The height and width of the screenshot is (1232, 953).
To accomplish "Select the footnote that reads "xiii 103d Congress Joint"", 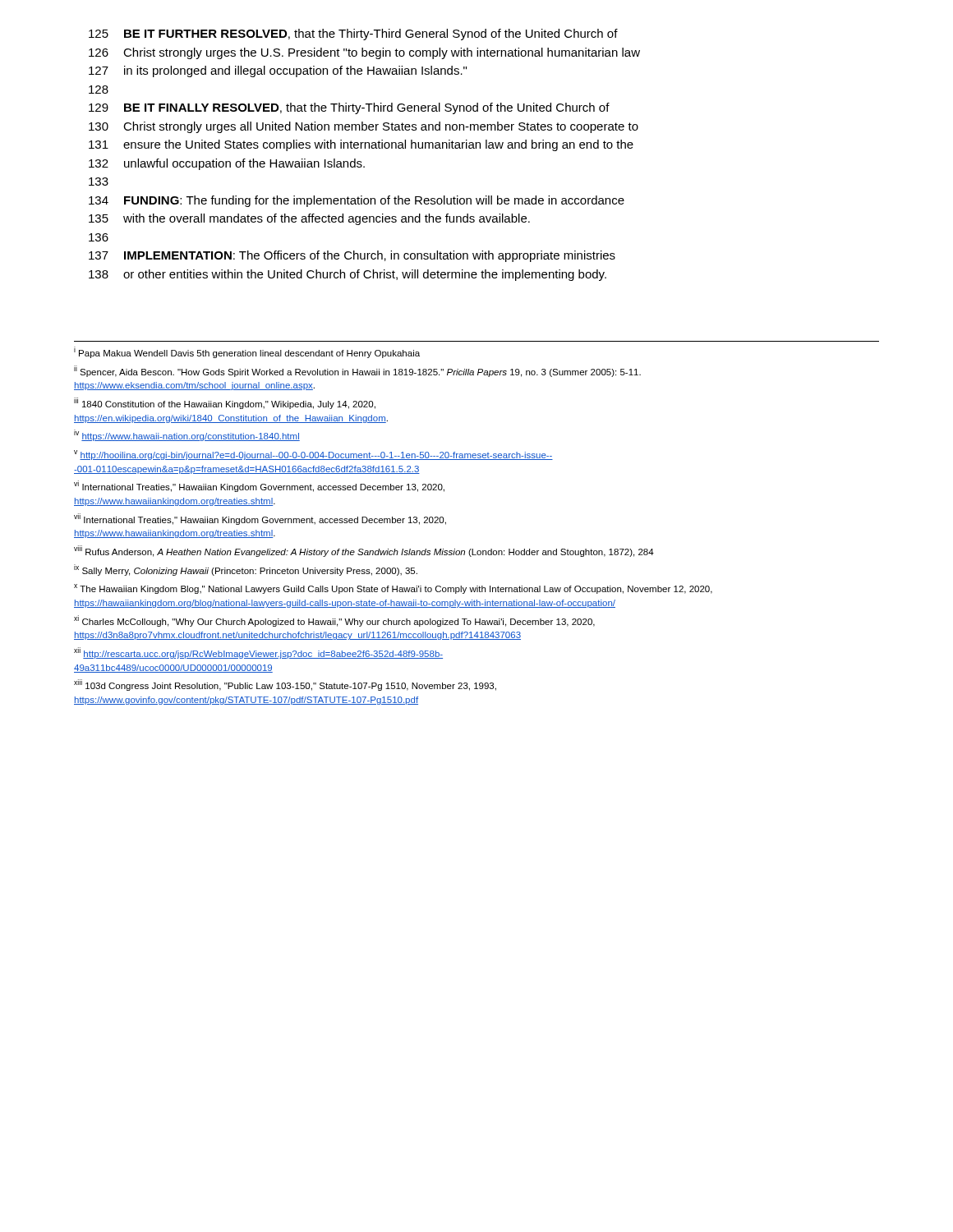I will [285, 692].
